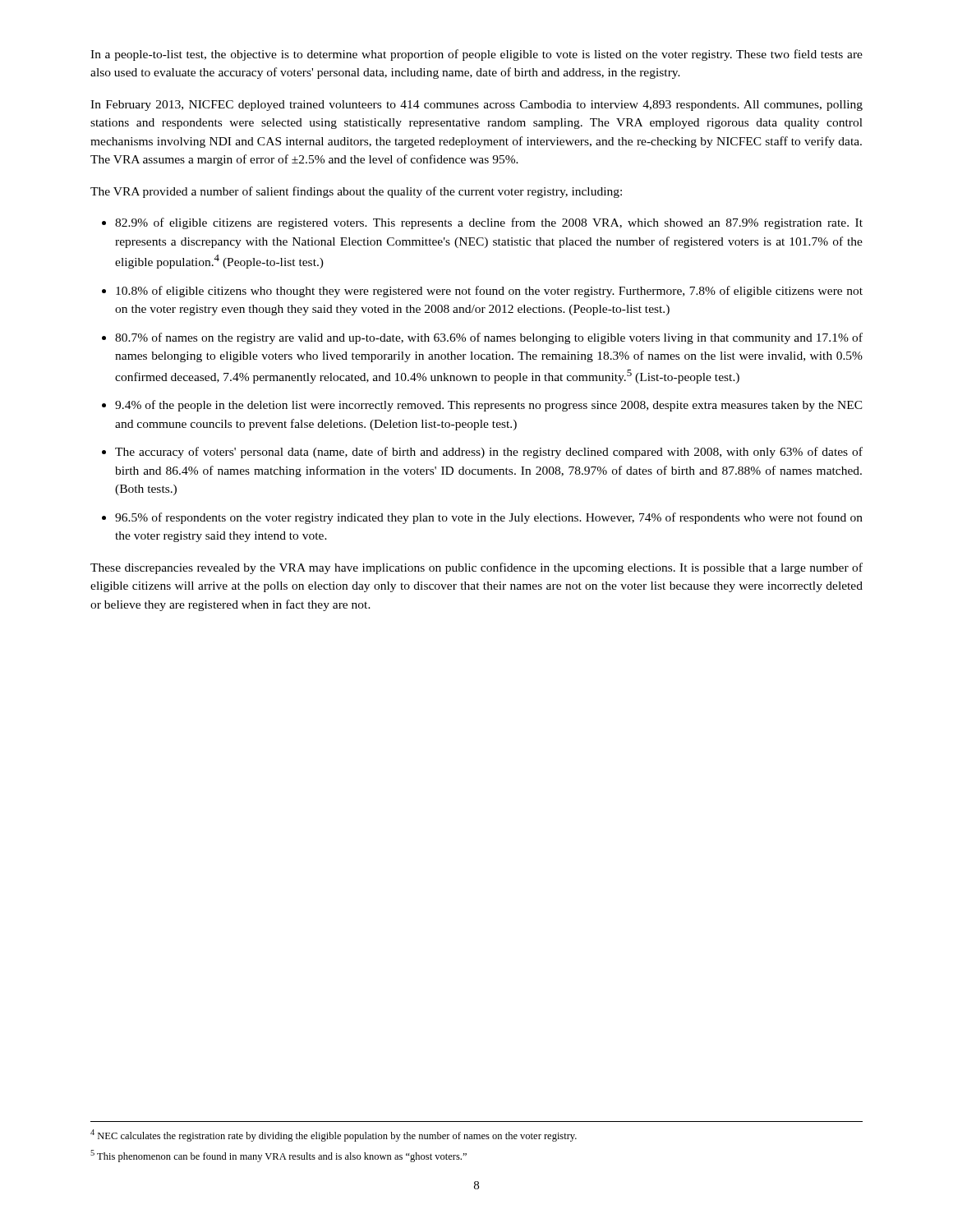The width and height of the screenshot is (953, 1232).
Task: Point to the block beginning "In February 2013, NICFEC"
Action: point(476,132)
